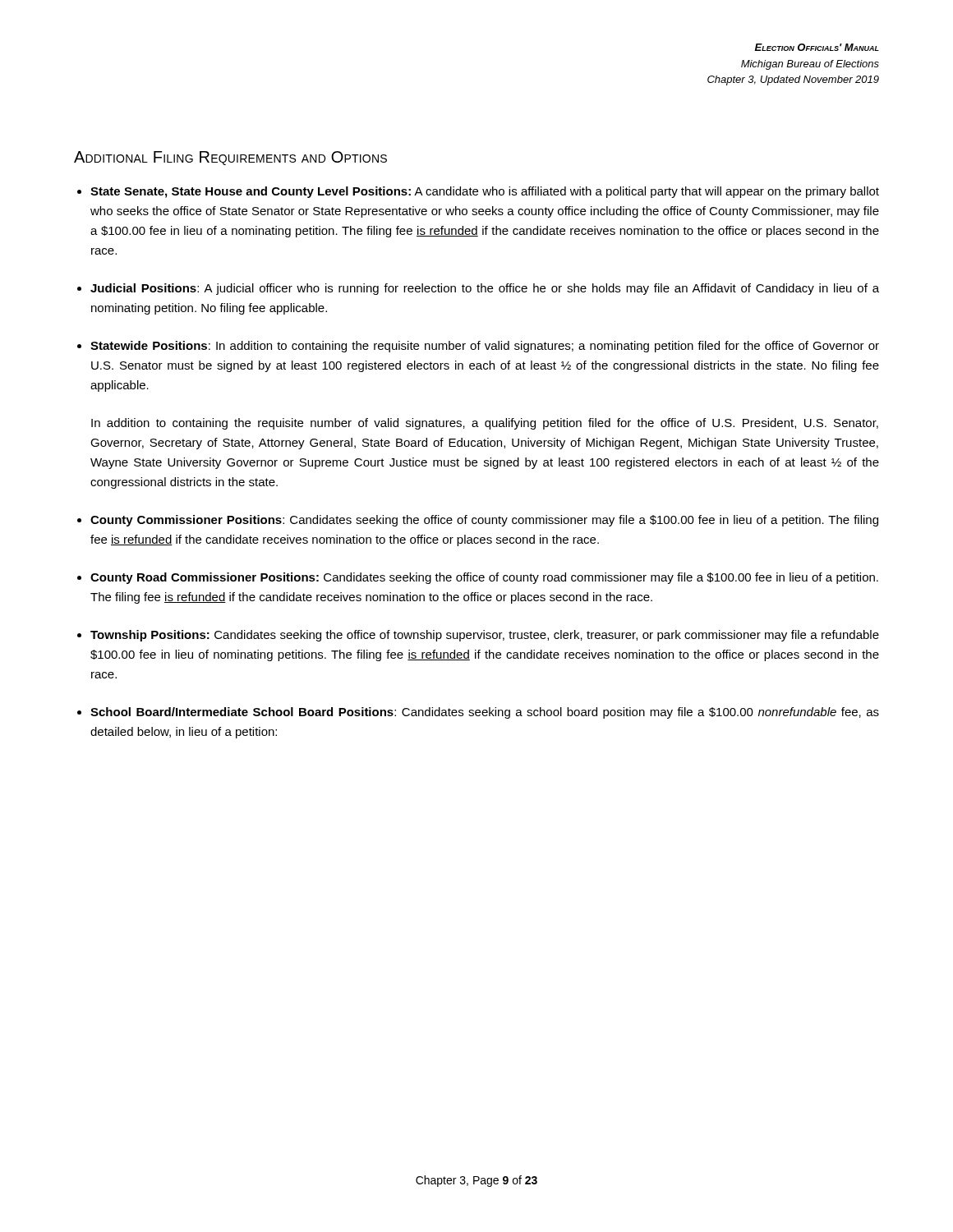Locate the list item that reads "Judicial Positions: A judicial officer"
This screenshot has width=953, height=1232.
[x=485, y=298]
